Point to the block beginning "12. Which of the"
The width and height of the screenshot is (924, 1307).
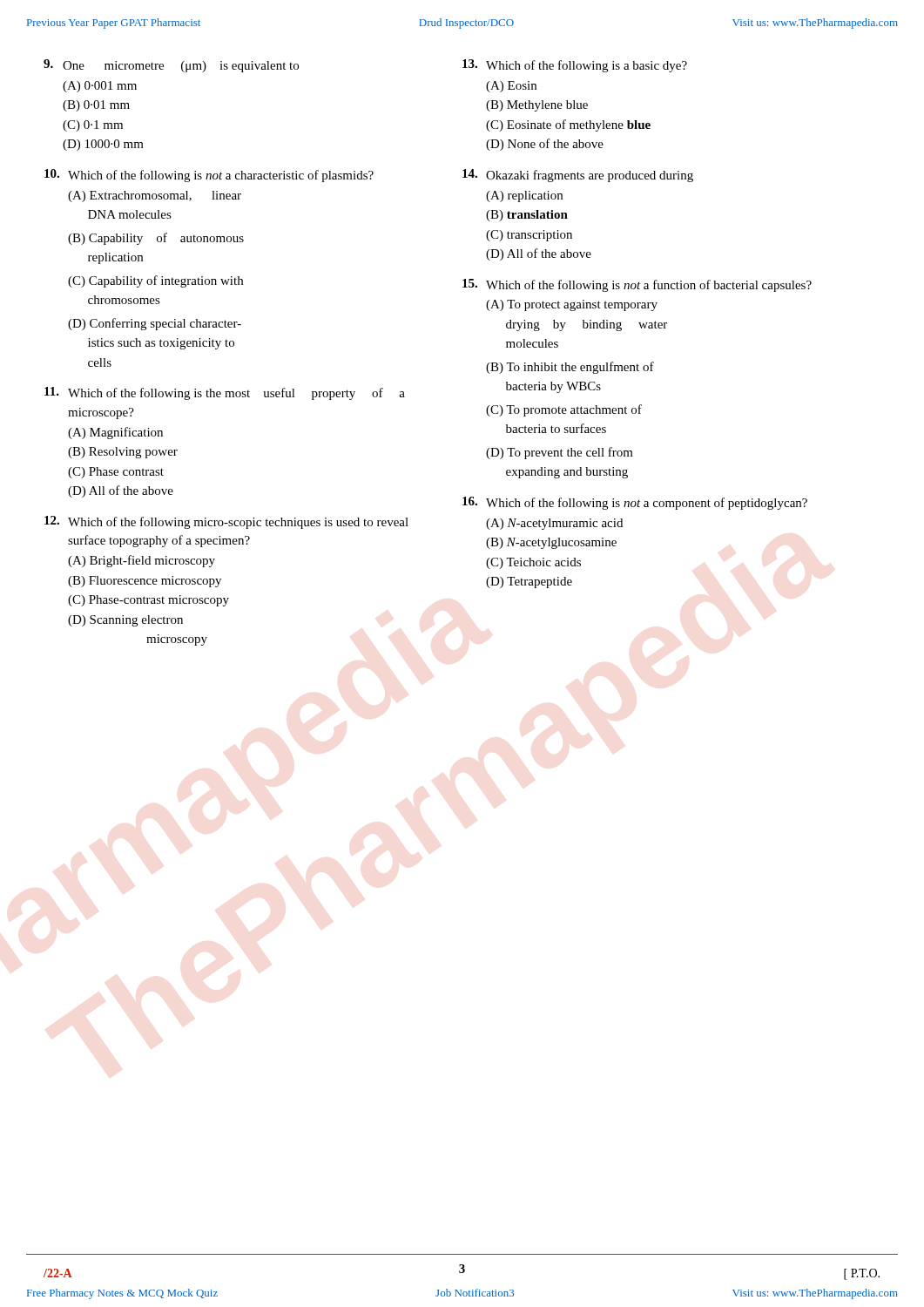pyautogui.click(x=226, y=522)
